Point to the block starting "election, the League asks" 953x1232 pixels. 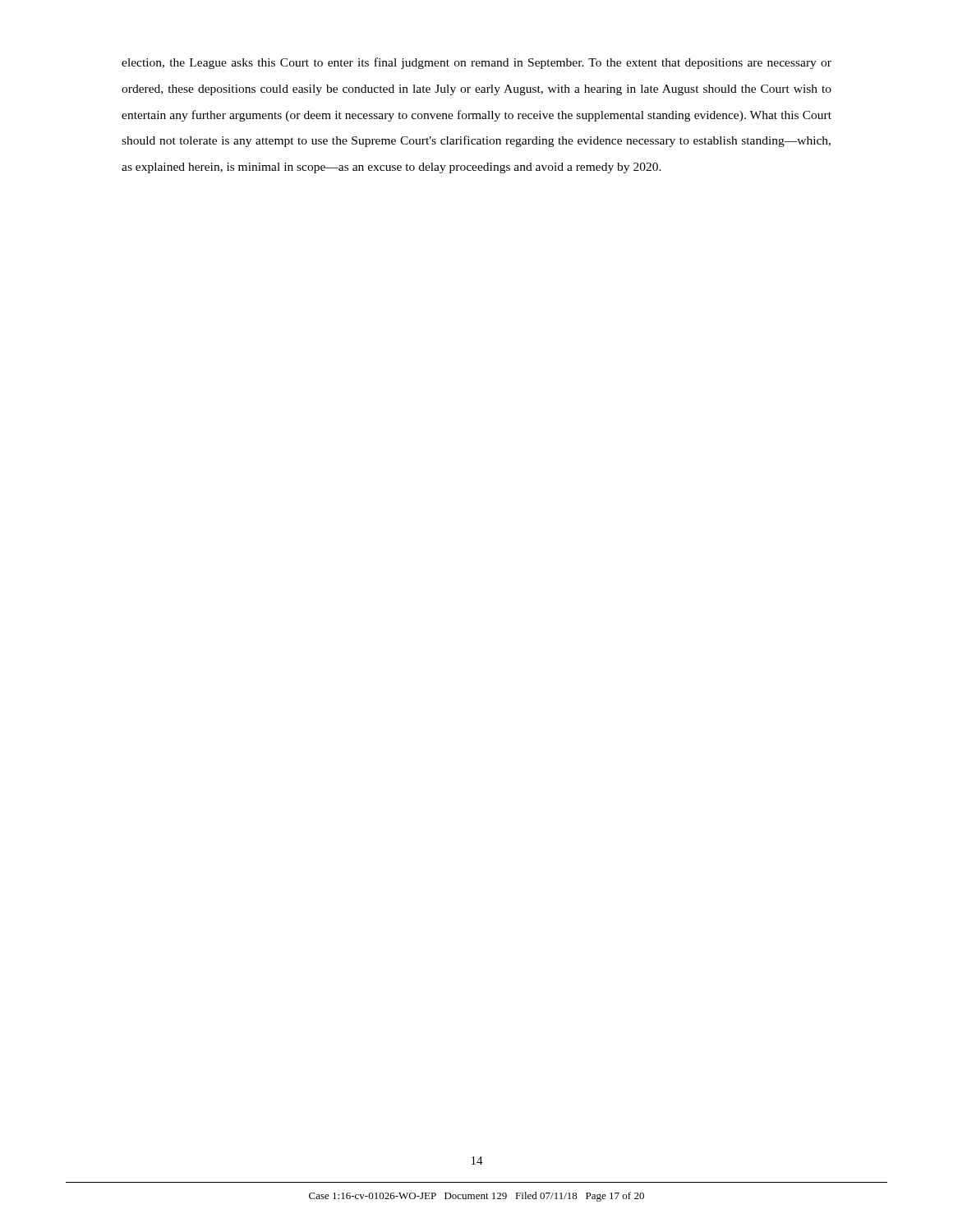click(476, 114)
